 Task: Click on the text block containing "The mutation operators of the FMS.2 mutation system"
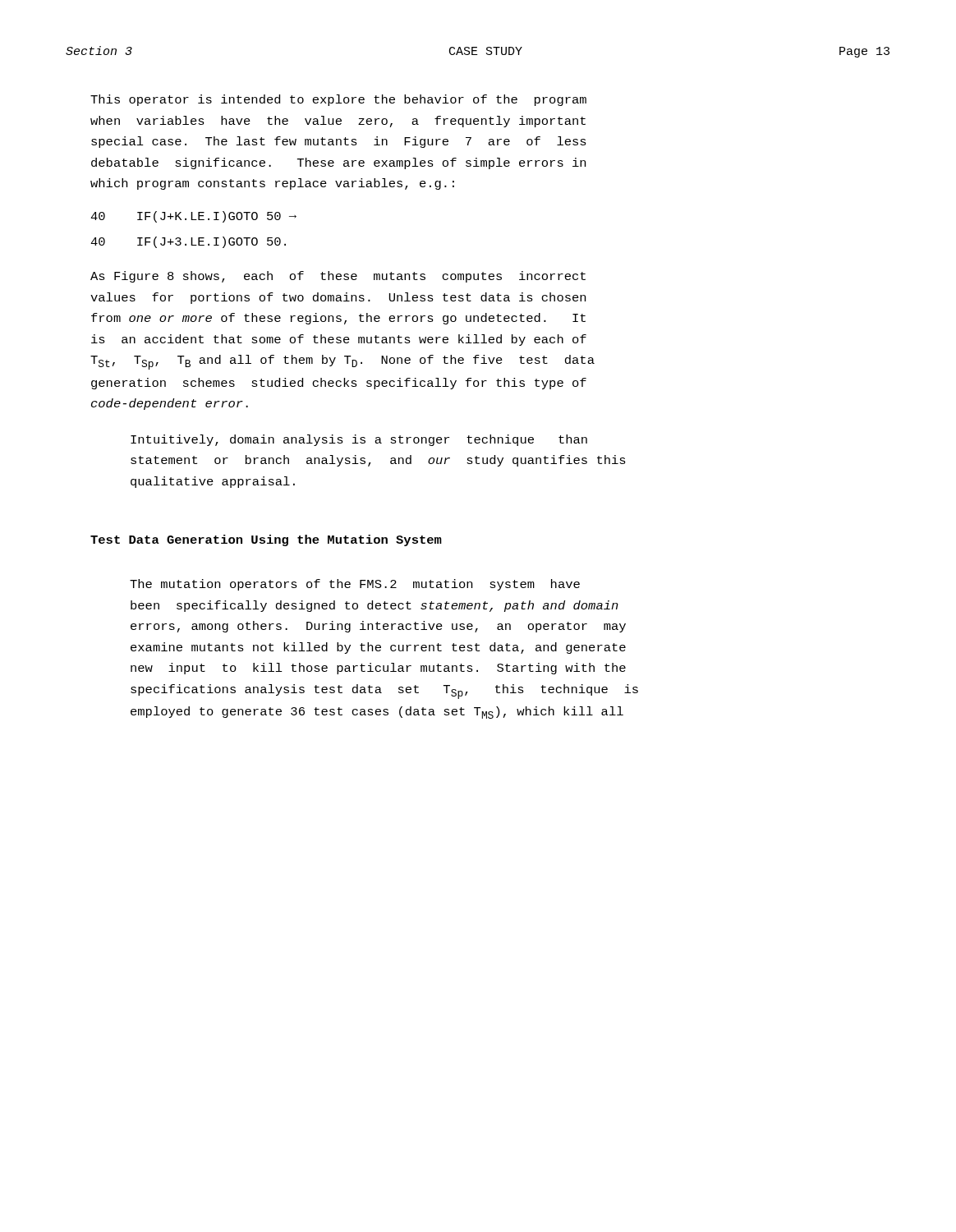click(384, 650)
